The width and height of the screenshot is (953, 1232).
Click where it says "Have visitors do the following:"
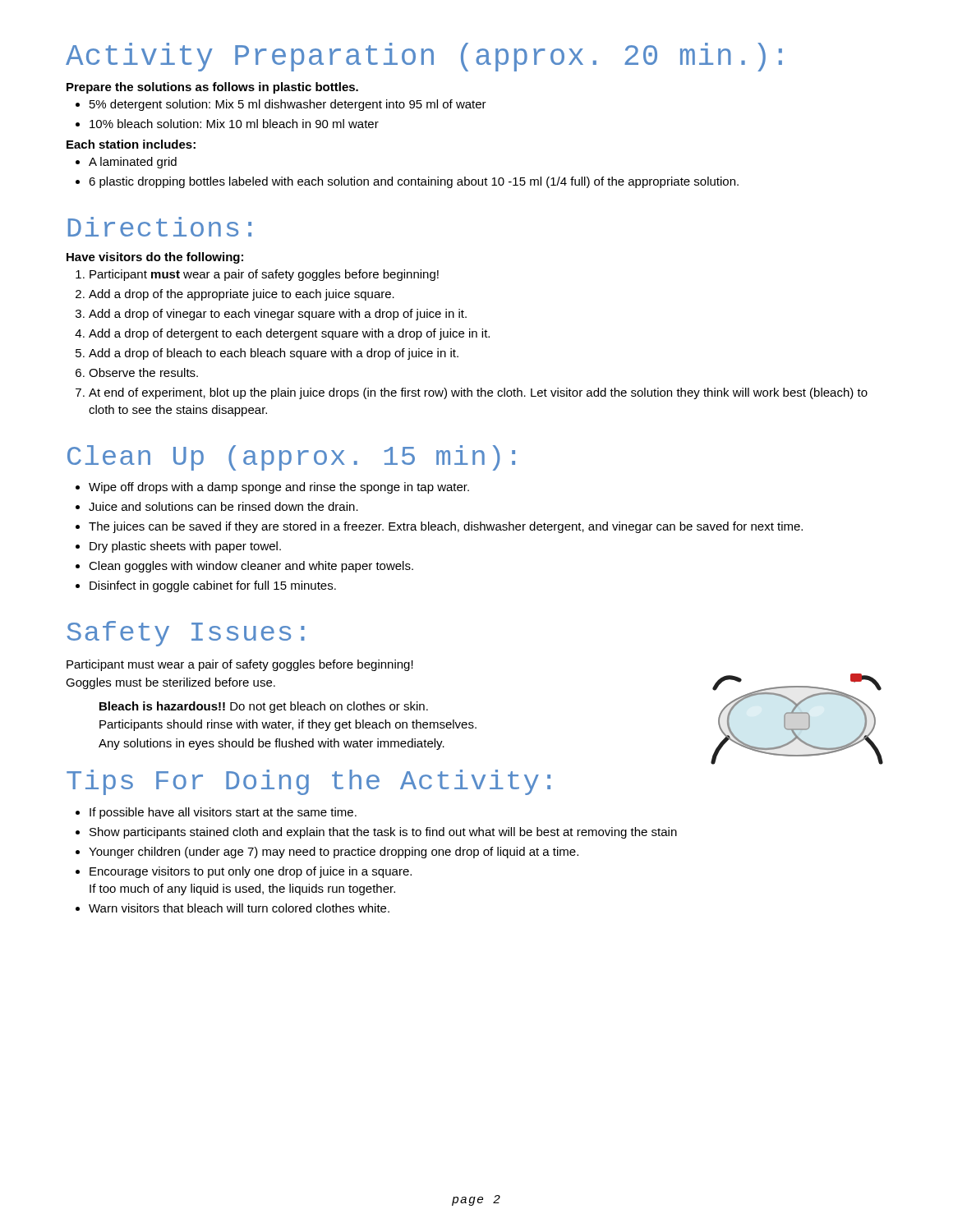pyautogui.click(x=155, y=257)
